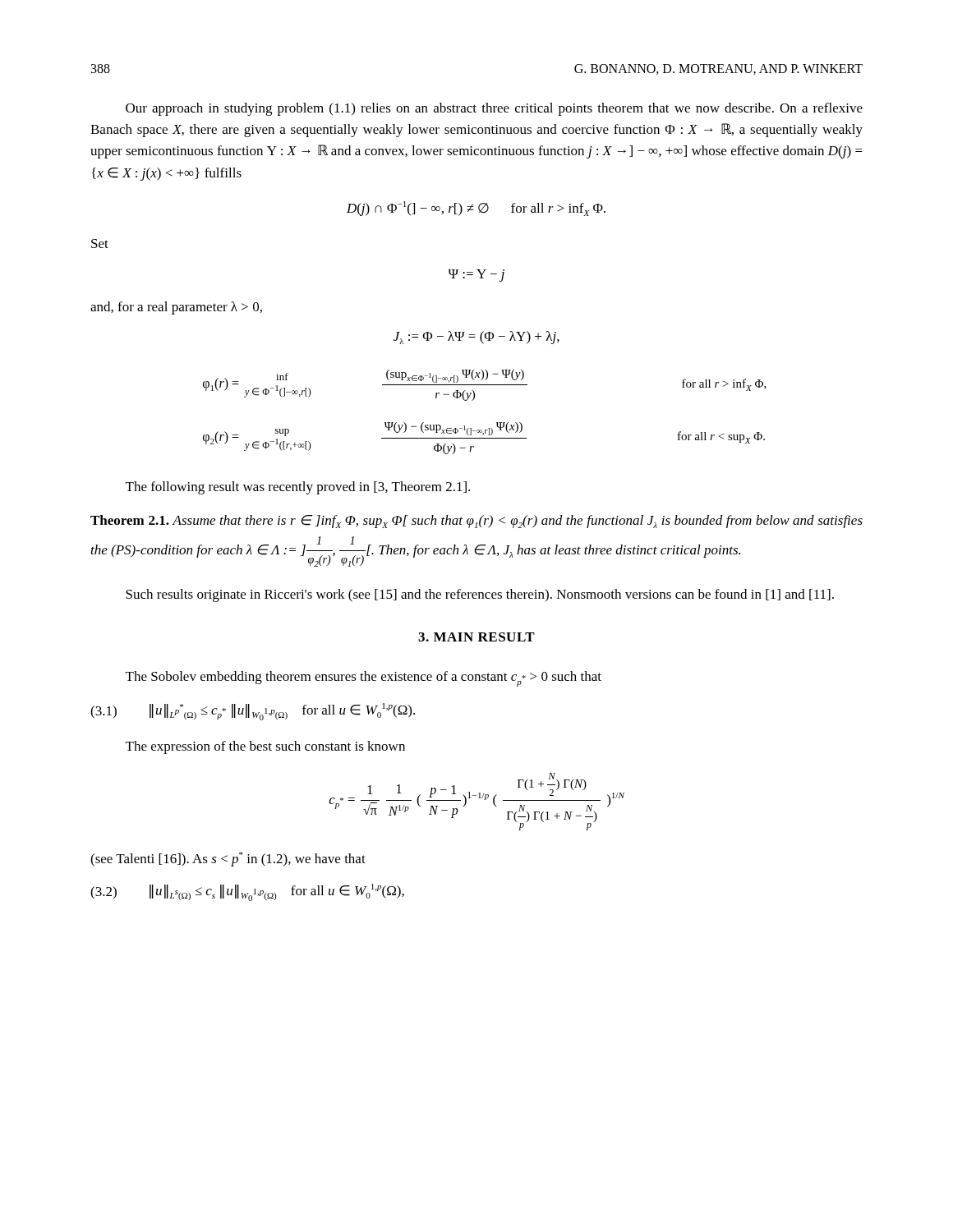Locate the text block starting "and, for a real"
The image size is (953, 1232).
(x=176, y=308)
